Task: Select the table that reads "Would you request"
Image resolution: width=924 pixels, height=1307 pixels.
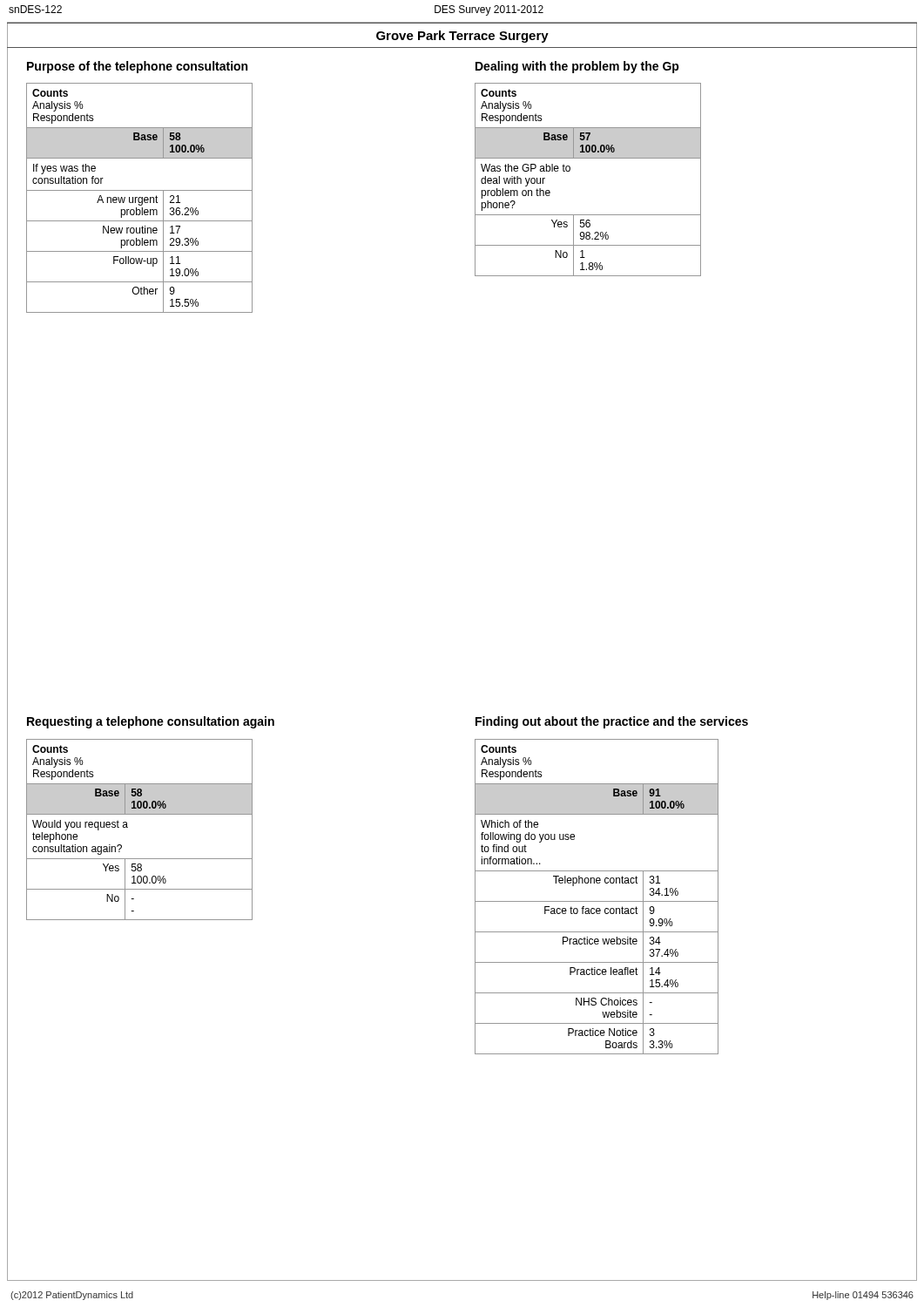Action: point(139,829)
